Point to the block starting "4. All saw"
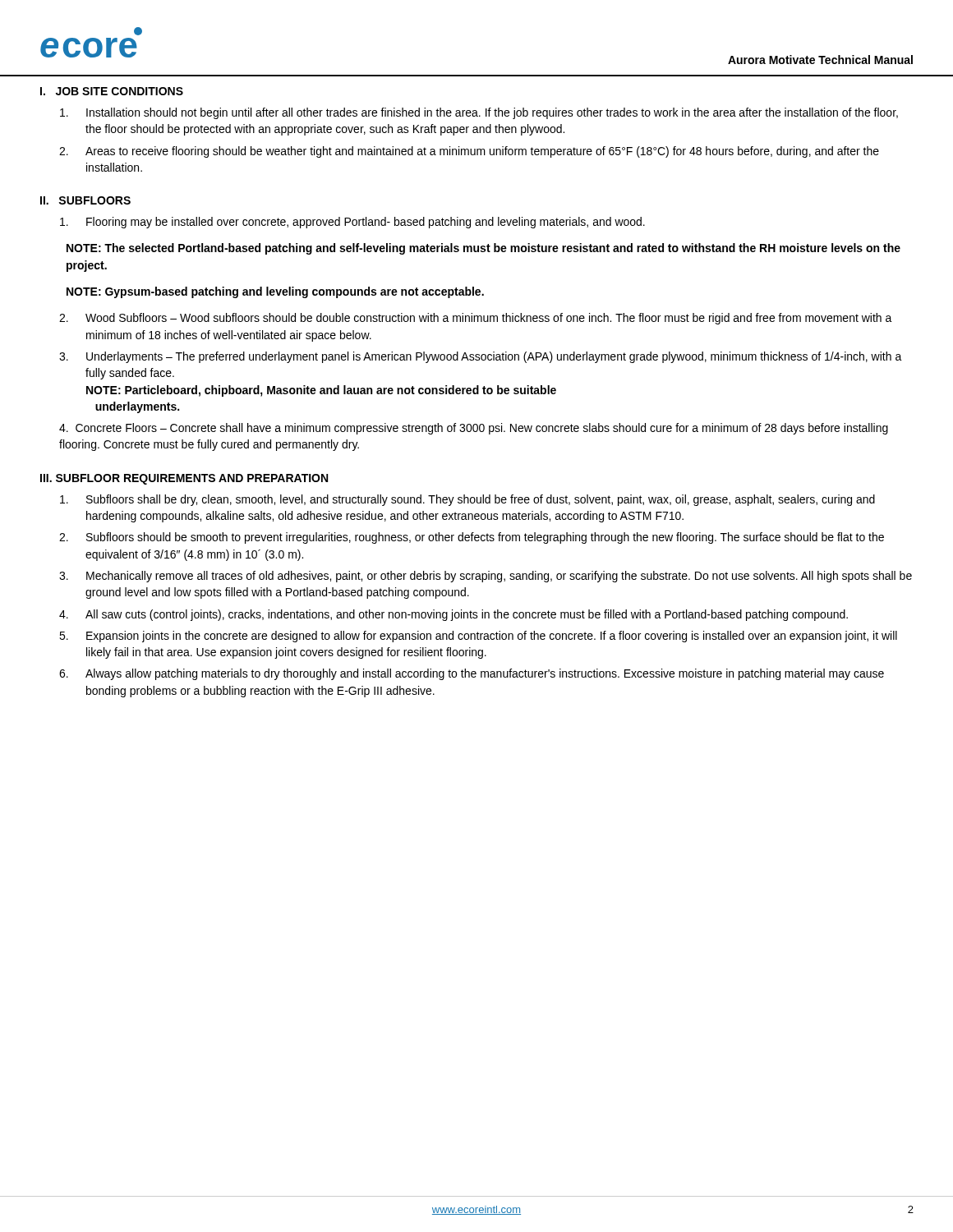 pyautogui.click(x=486, y=614)
